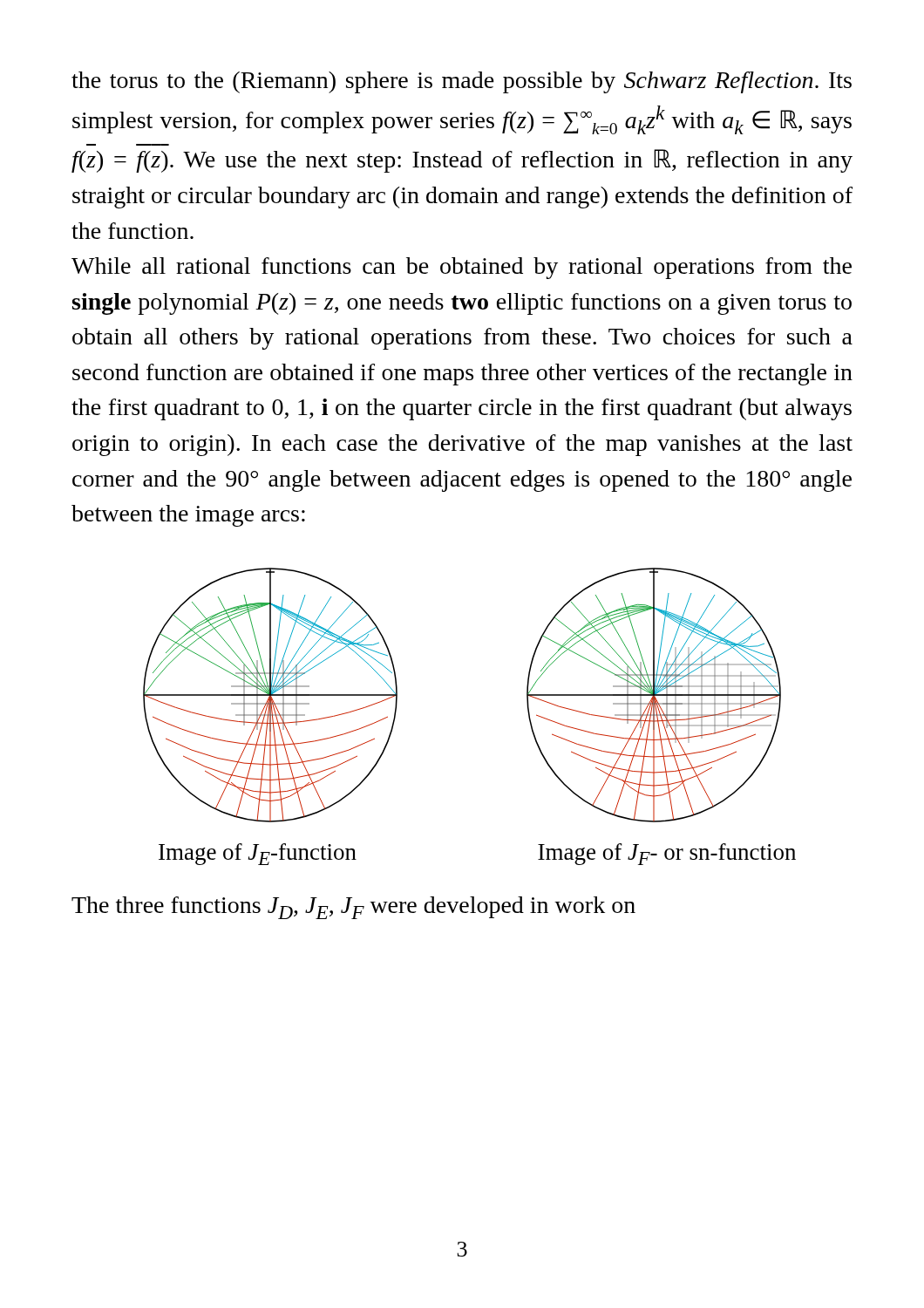
Task: Navigate to the passage starting "The three functions JD,"
Action: (354, 907)
